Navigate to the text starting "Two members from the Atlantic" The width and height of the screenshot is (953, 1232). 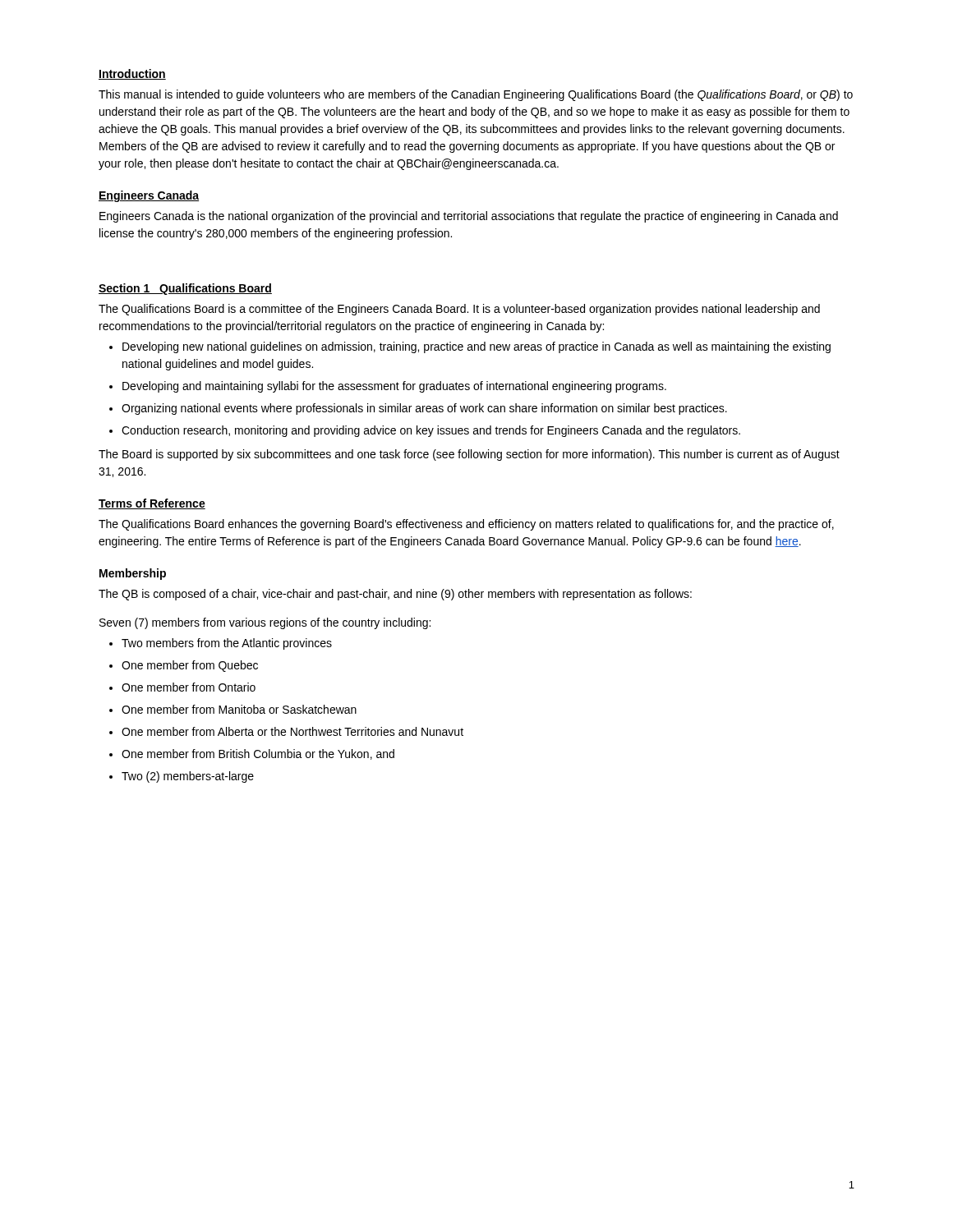point(227,643)
